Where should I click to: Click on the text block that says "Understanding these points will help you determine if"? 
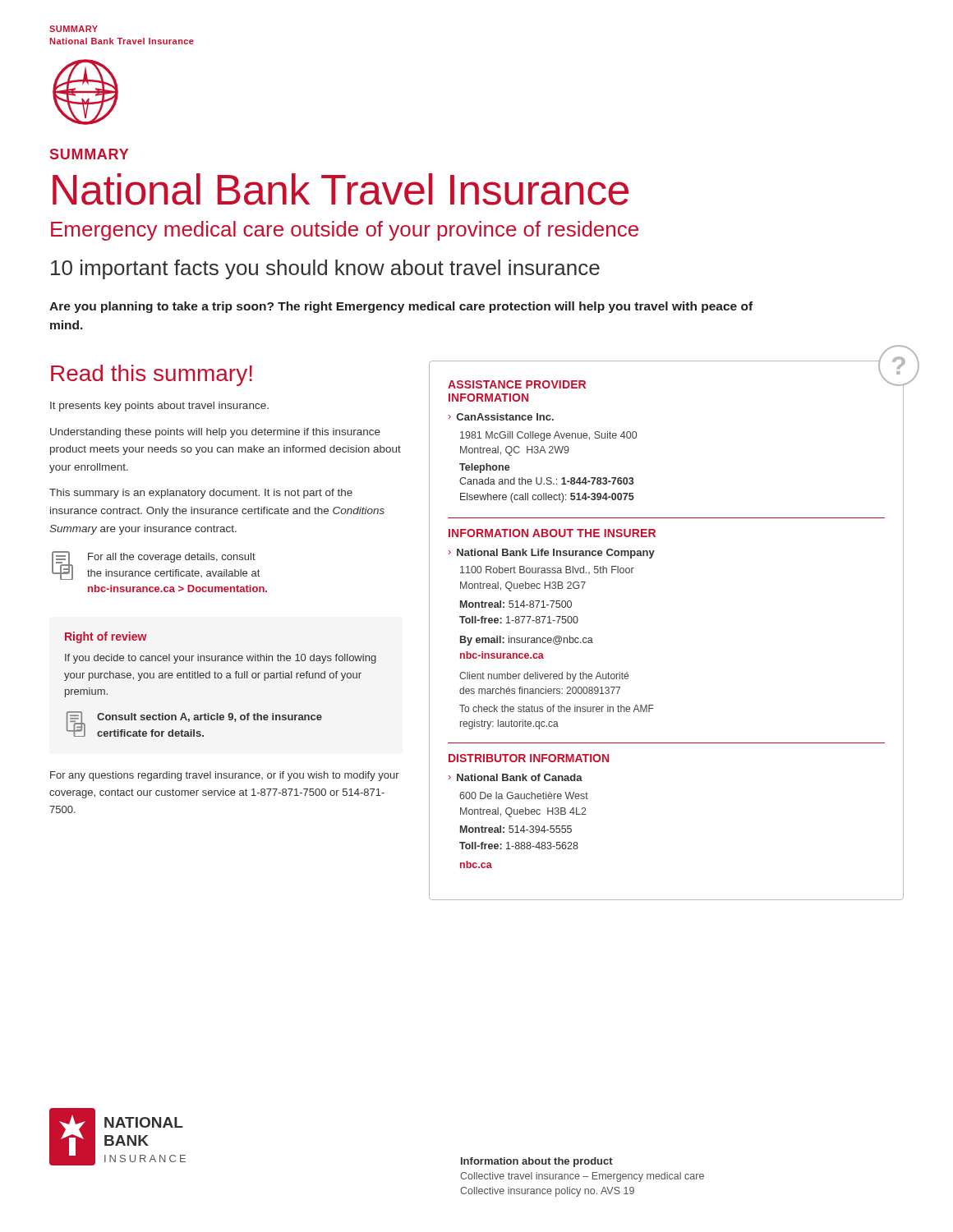(225, 449)
